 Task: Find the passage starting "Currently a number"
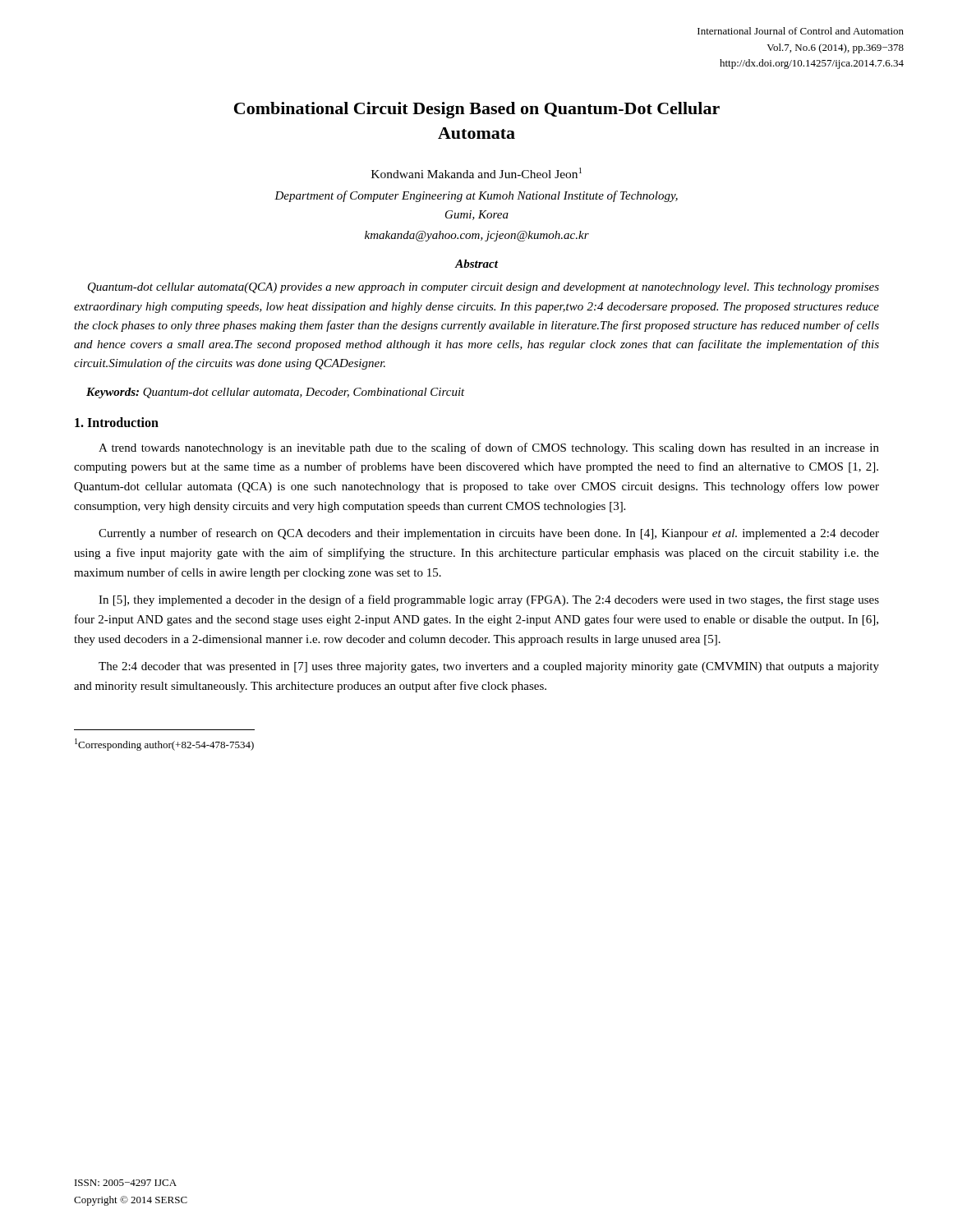[476, 553]
